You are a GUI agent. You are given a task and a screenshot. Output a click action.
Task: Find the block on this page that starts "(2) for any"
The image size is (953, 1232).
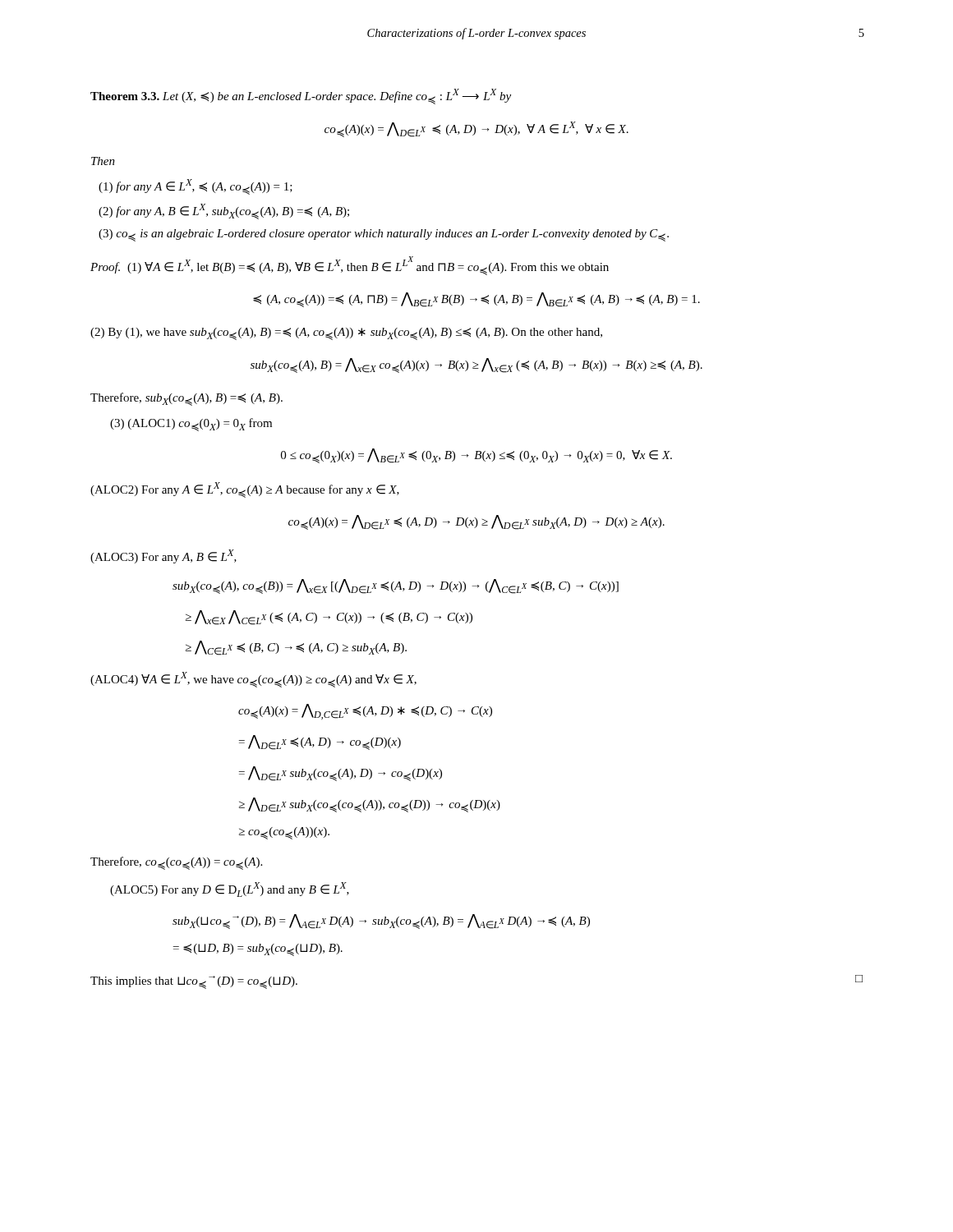click(224, 211)
